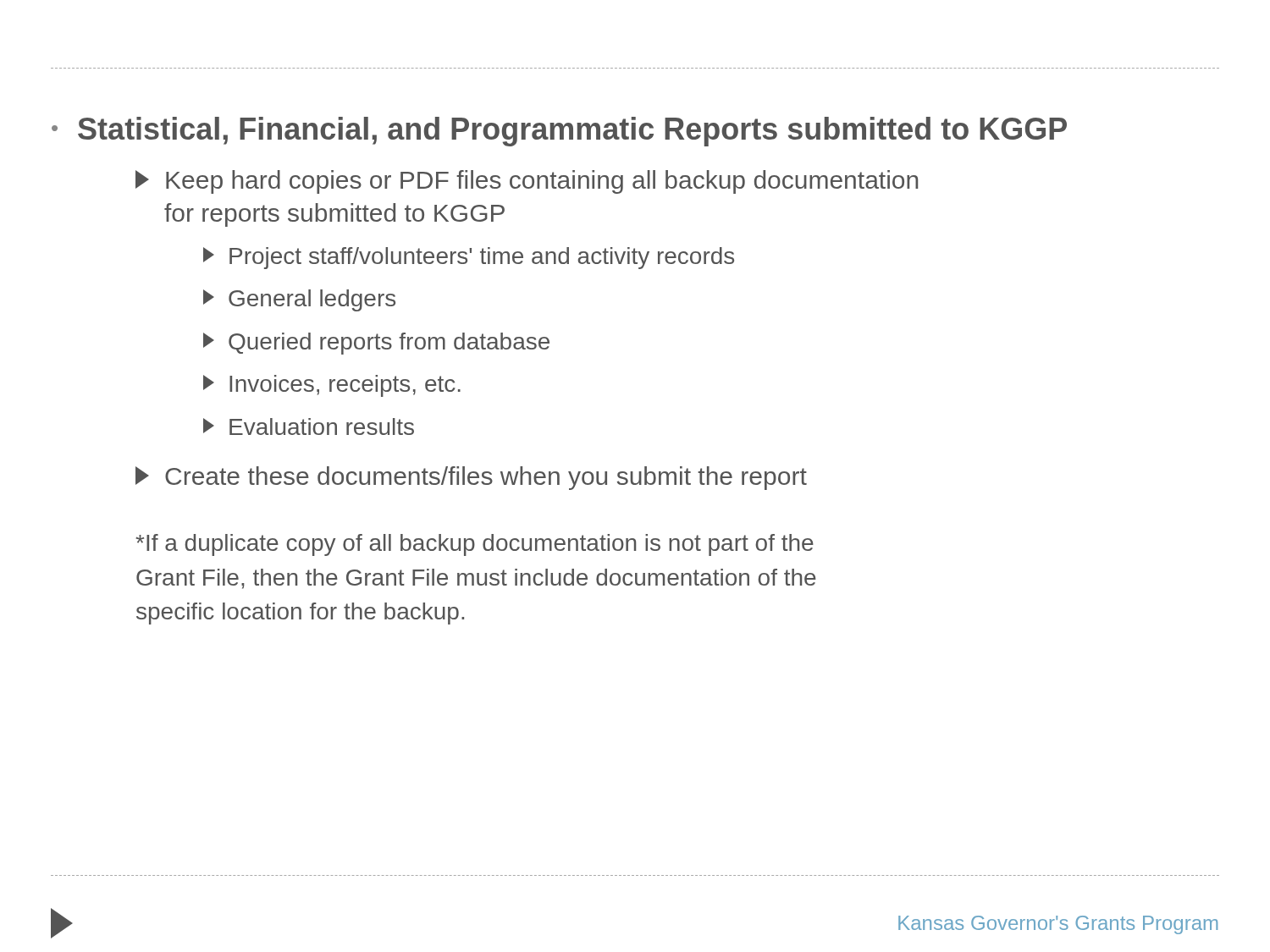The height and width of the screenshot is (952, 1270).
Task: Locate the footnote that reads "If a duplicate"
Action: tap(476, 577)
